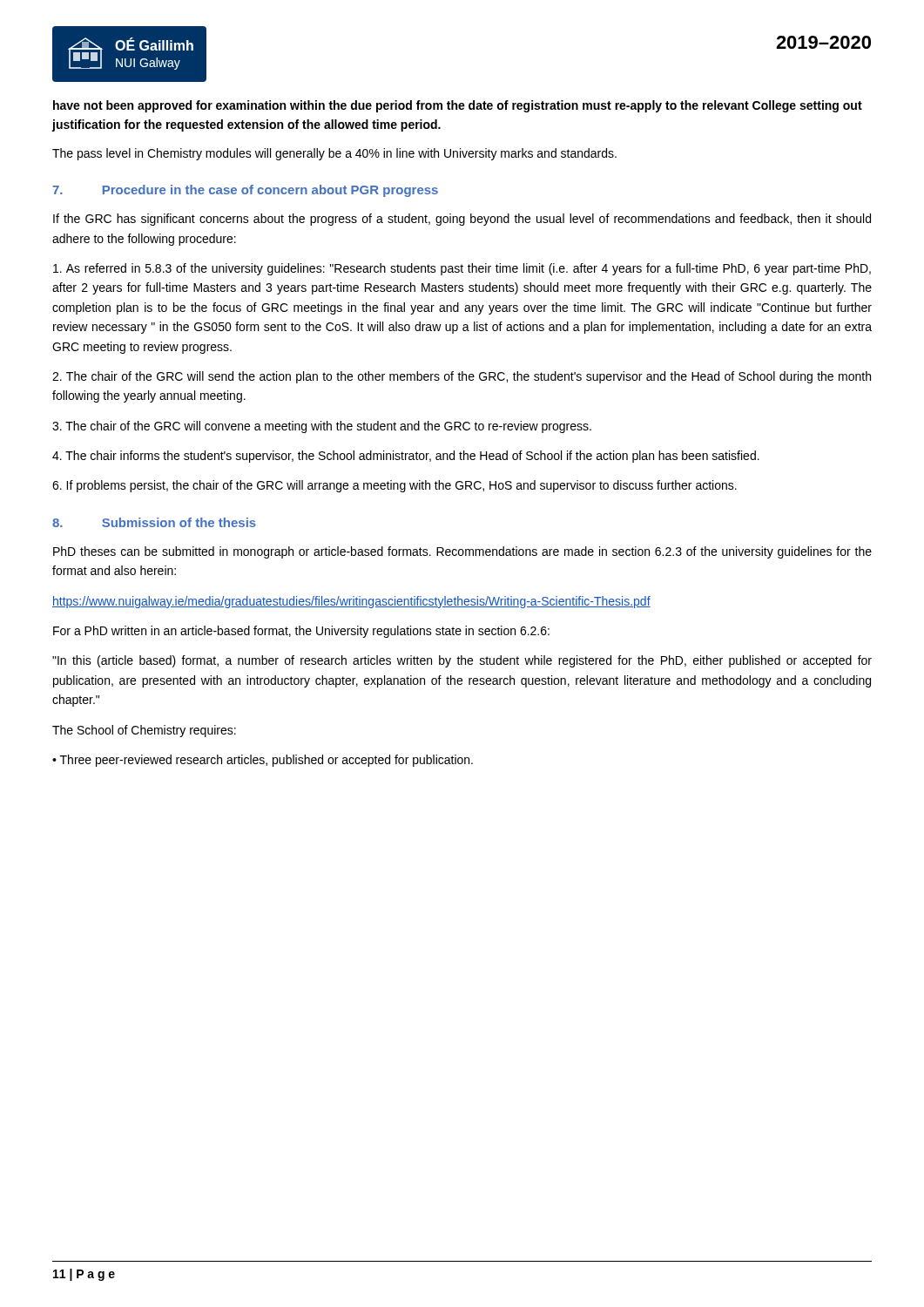Click on the text starting "The School of Chemistry"
Image resolution: width=924 pixels, height=1307 pixels.
click(144, 730)
